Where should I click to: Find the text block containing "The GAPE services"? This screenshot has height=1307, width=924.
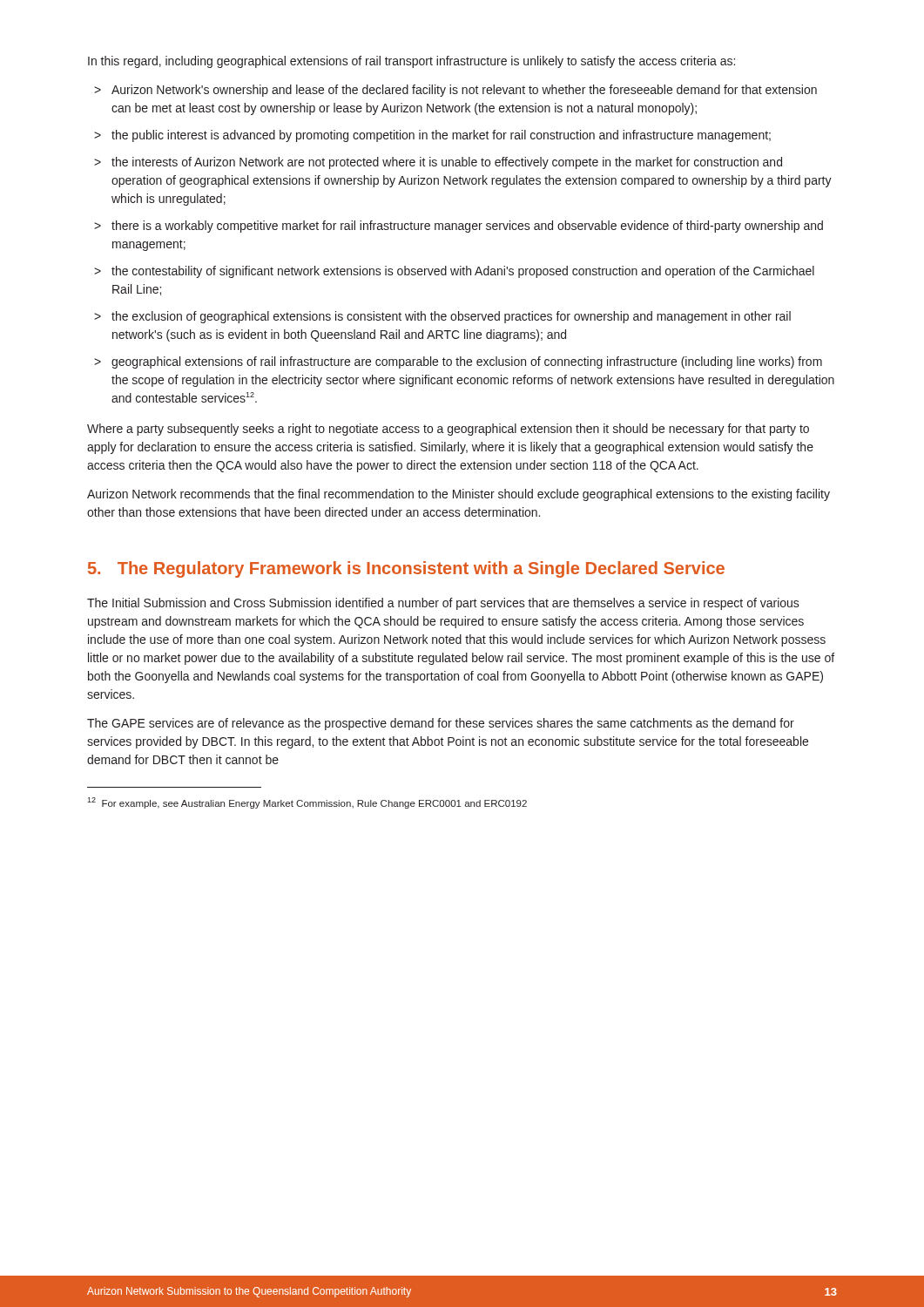click(x=462, y=742)
